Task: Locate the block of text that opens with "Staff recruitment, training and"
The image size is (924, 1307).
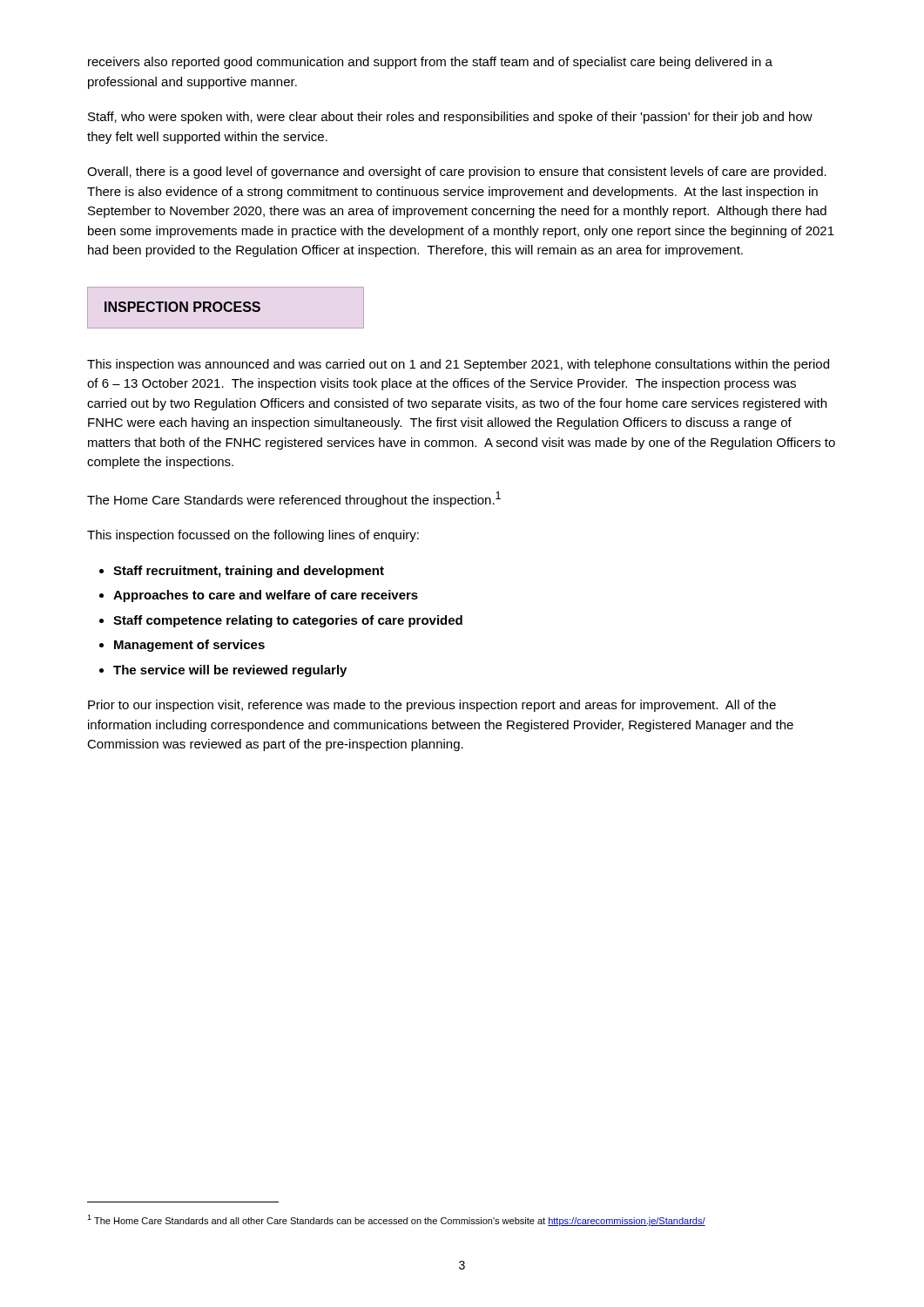Action: 249,570
